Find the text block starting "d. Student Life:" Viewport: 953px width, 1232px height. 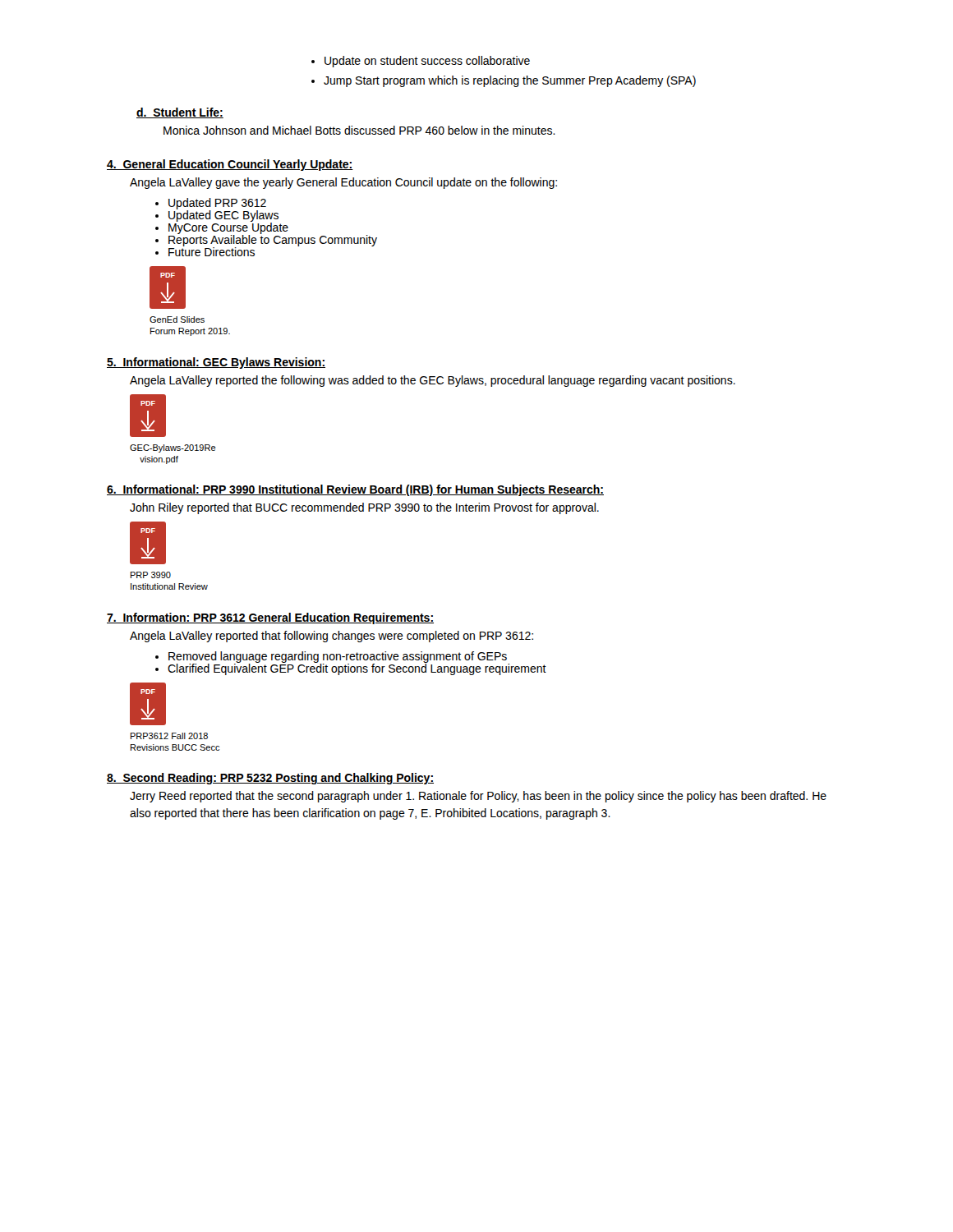(x=180, y=113)
